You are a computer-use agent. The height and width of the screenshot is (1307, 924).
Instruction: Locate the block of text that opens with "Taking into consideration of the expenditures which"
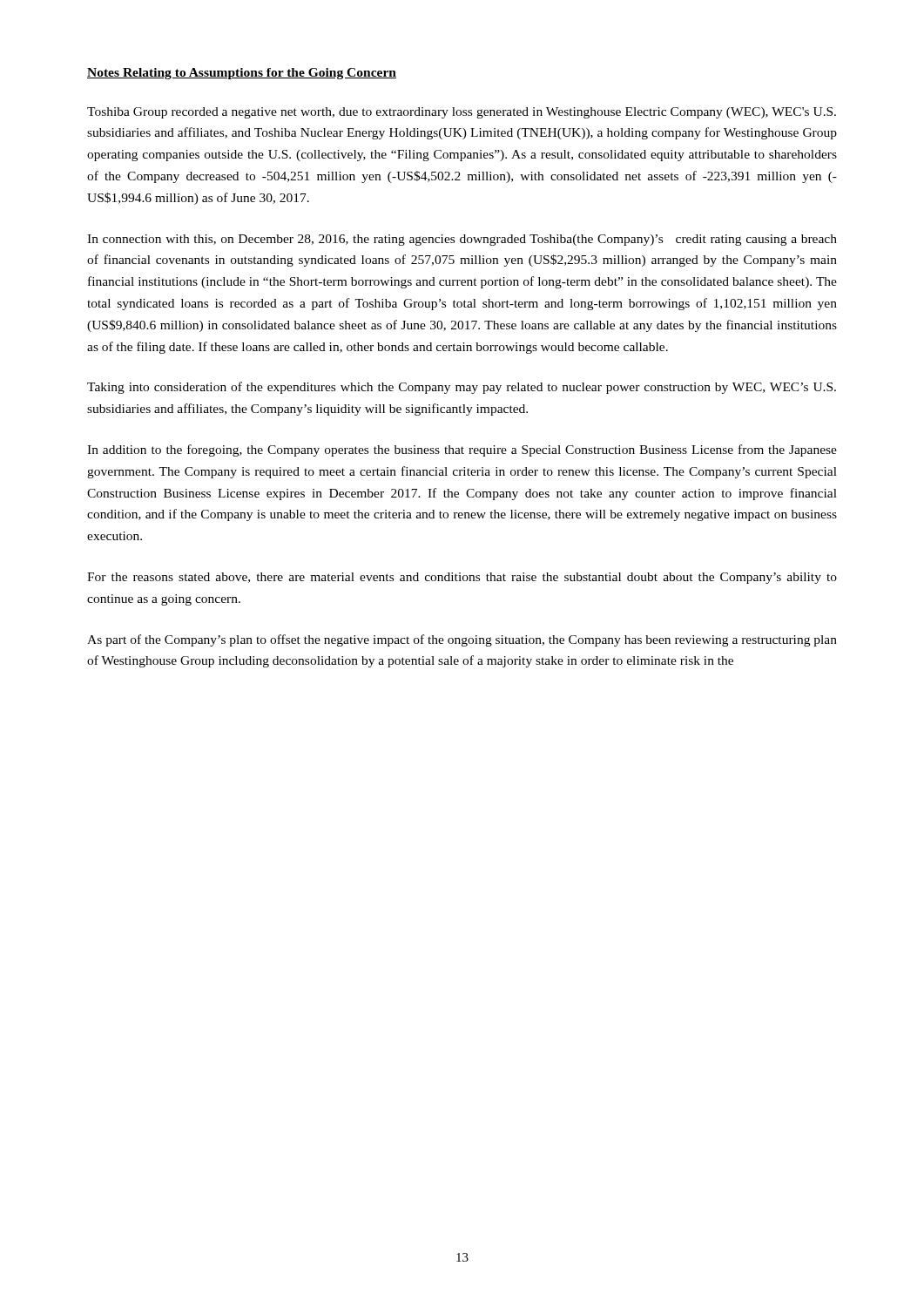click(x=462, y=398)
